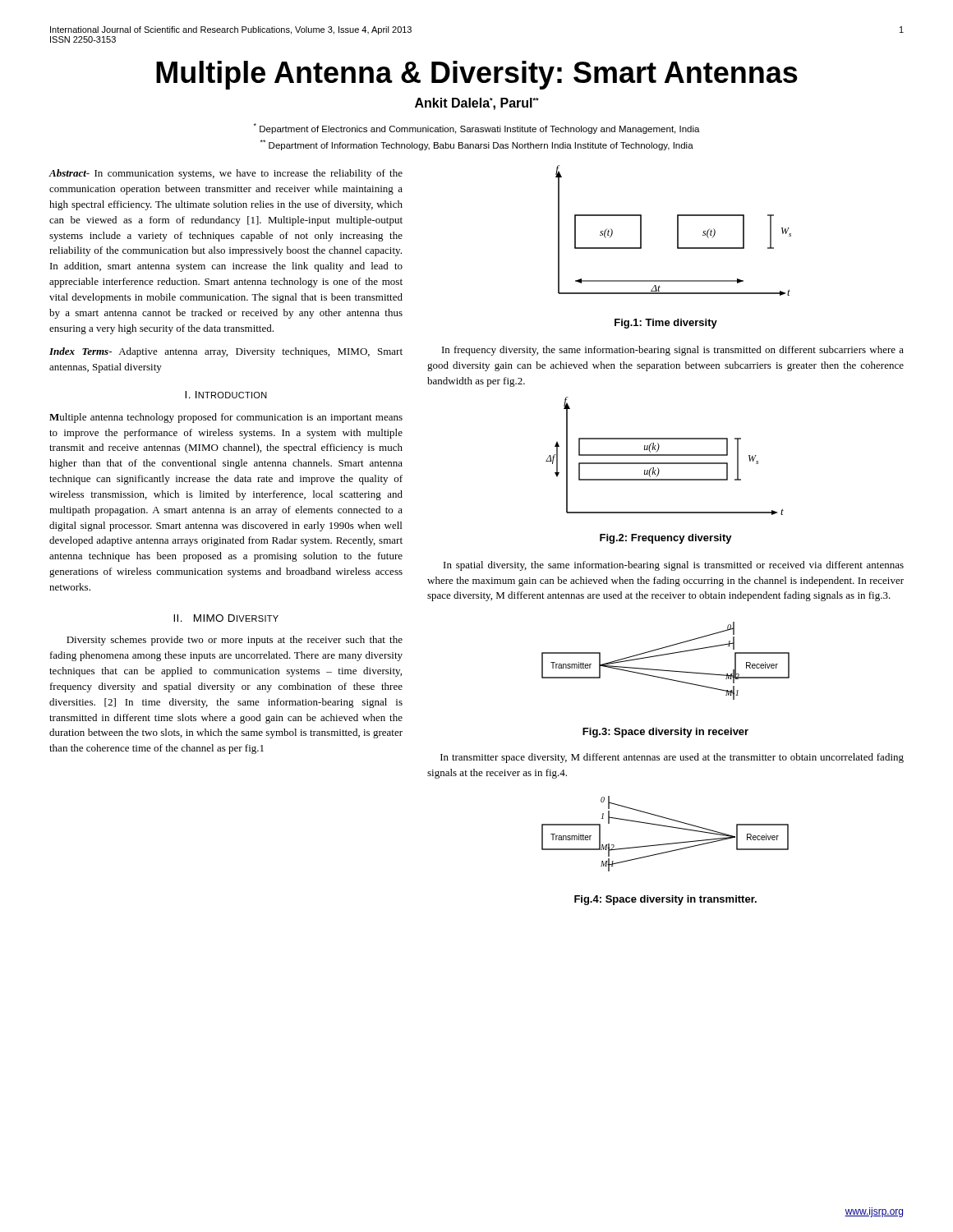Click on the text block containing "Abstract- In communication systems, we"
This screenshot has width=953, height=1232.
226,250
